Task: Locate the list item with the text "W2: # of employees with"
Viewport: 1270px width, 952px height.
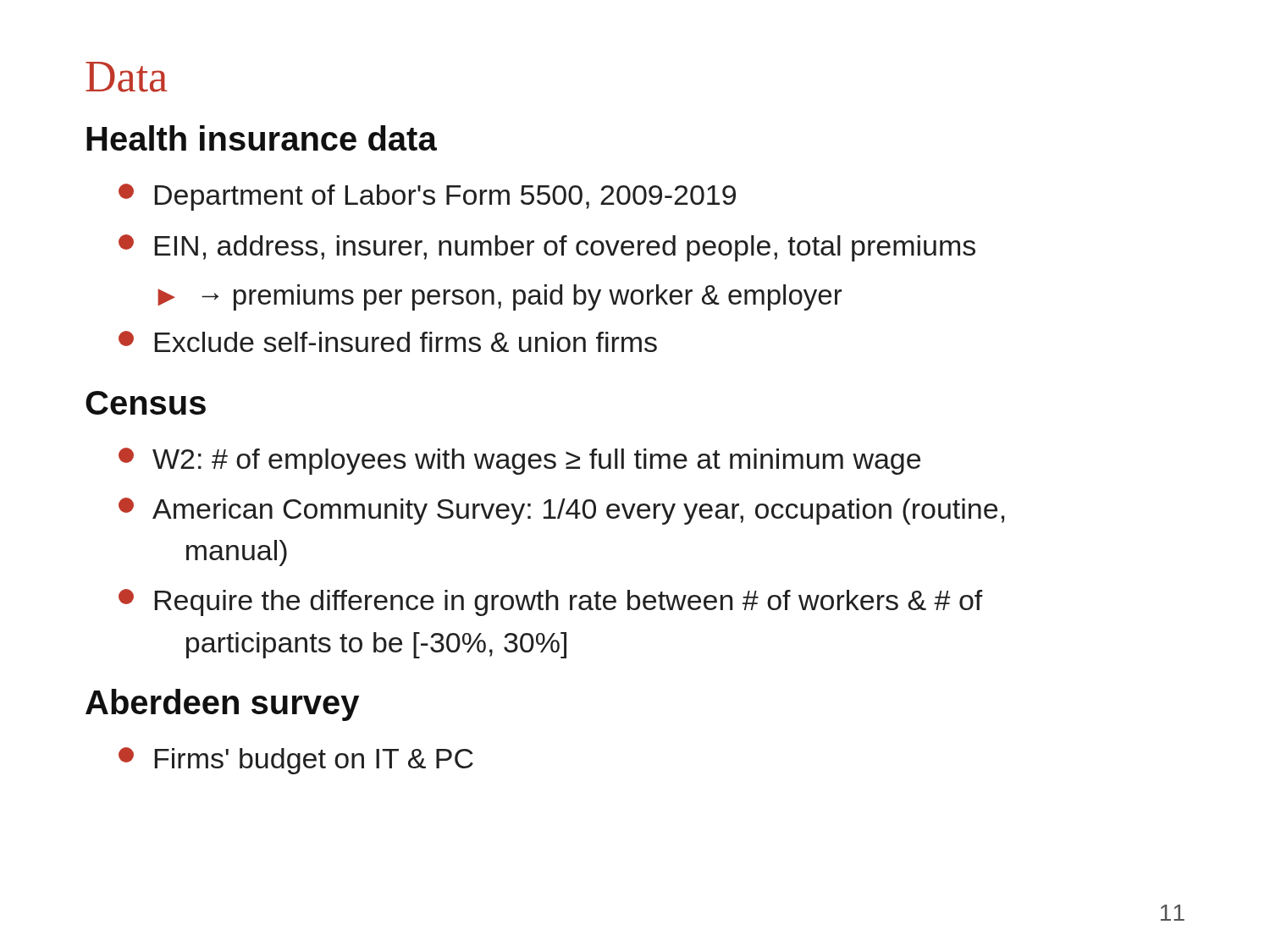Action: click(652, 459)
